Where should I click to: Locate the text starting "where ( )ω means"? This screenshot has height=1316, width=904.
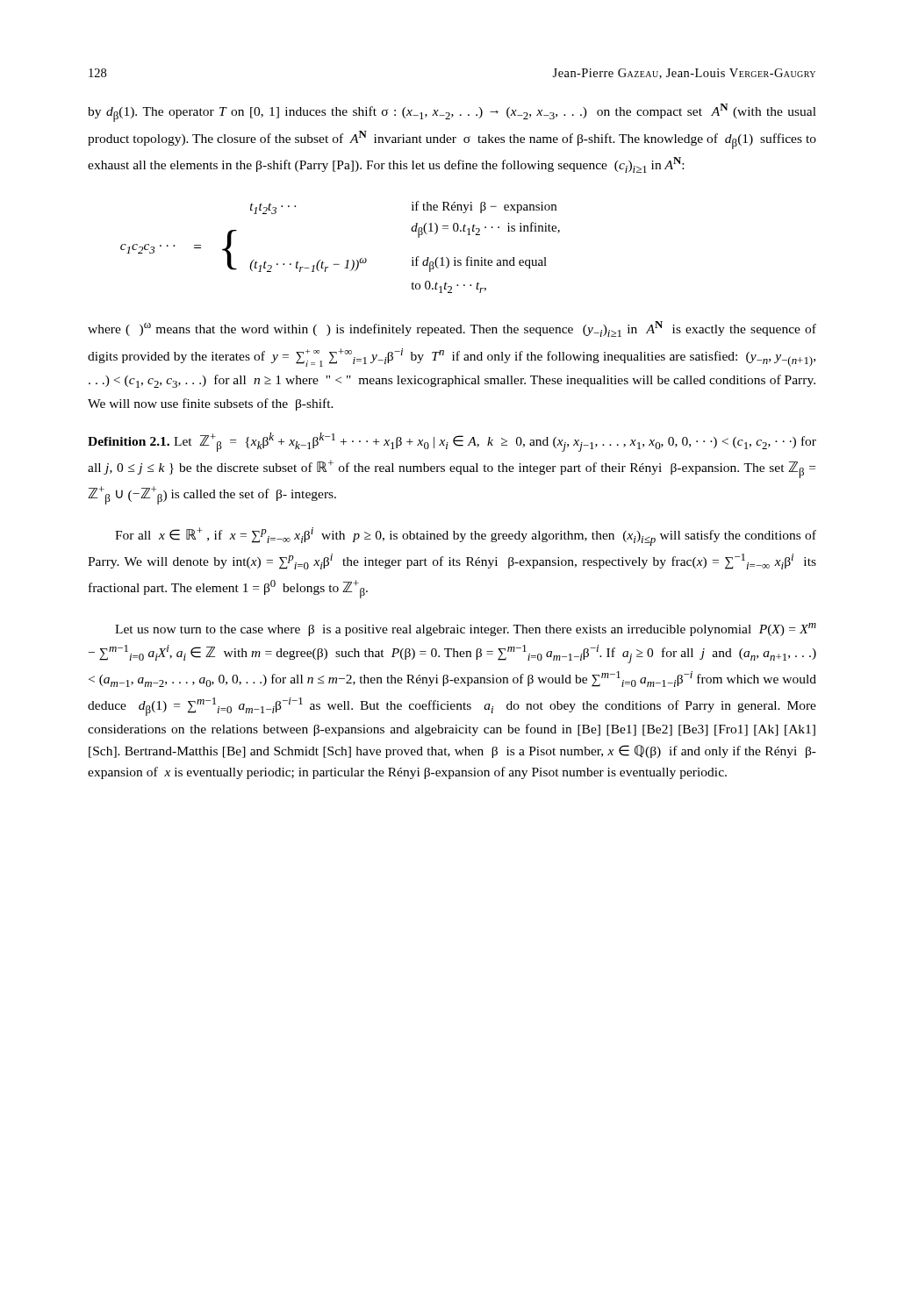coord(452,364)
